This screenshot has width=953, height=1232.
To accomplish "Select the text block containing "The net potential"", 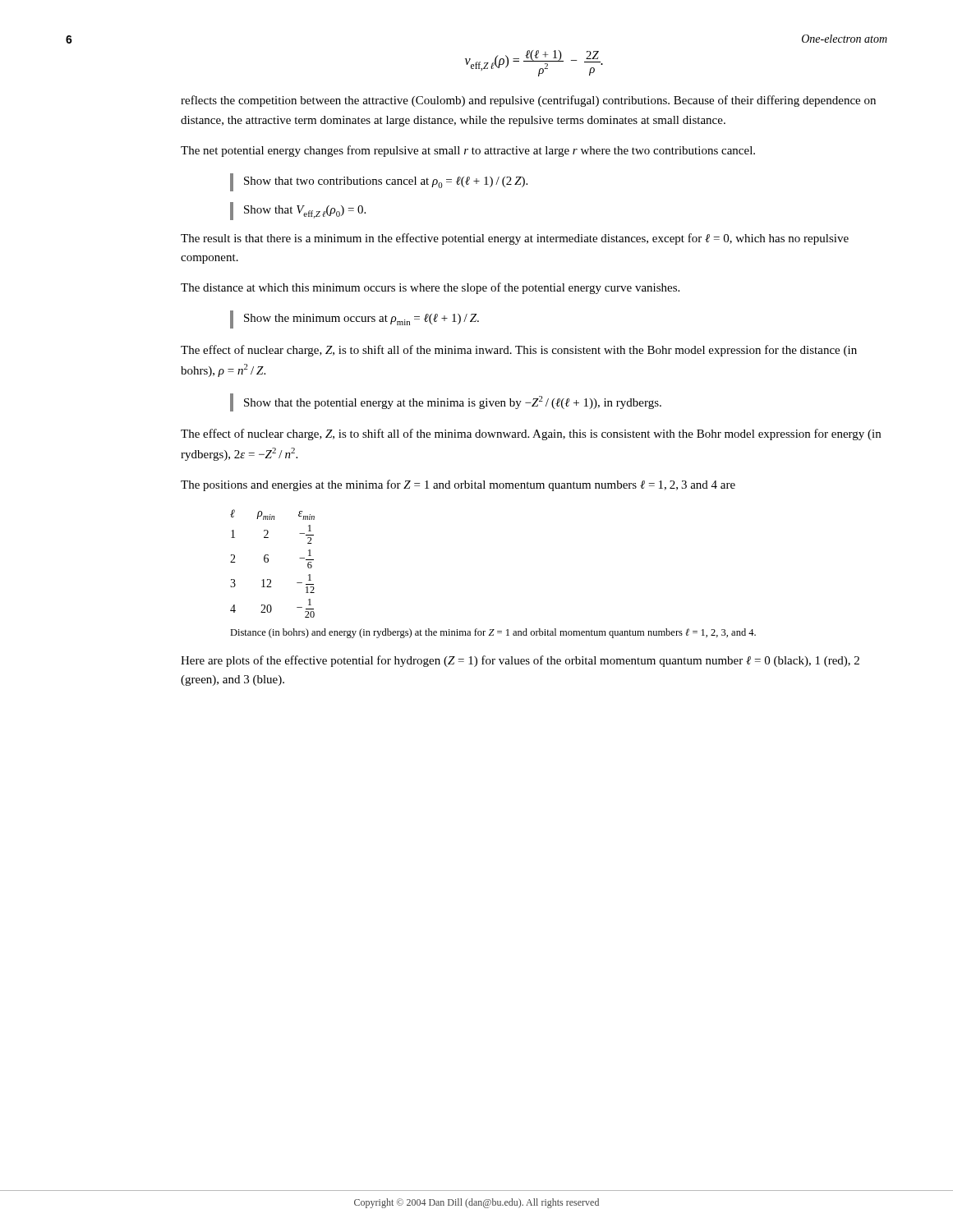I will [468, 150].
